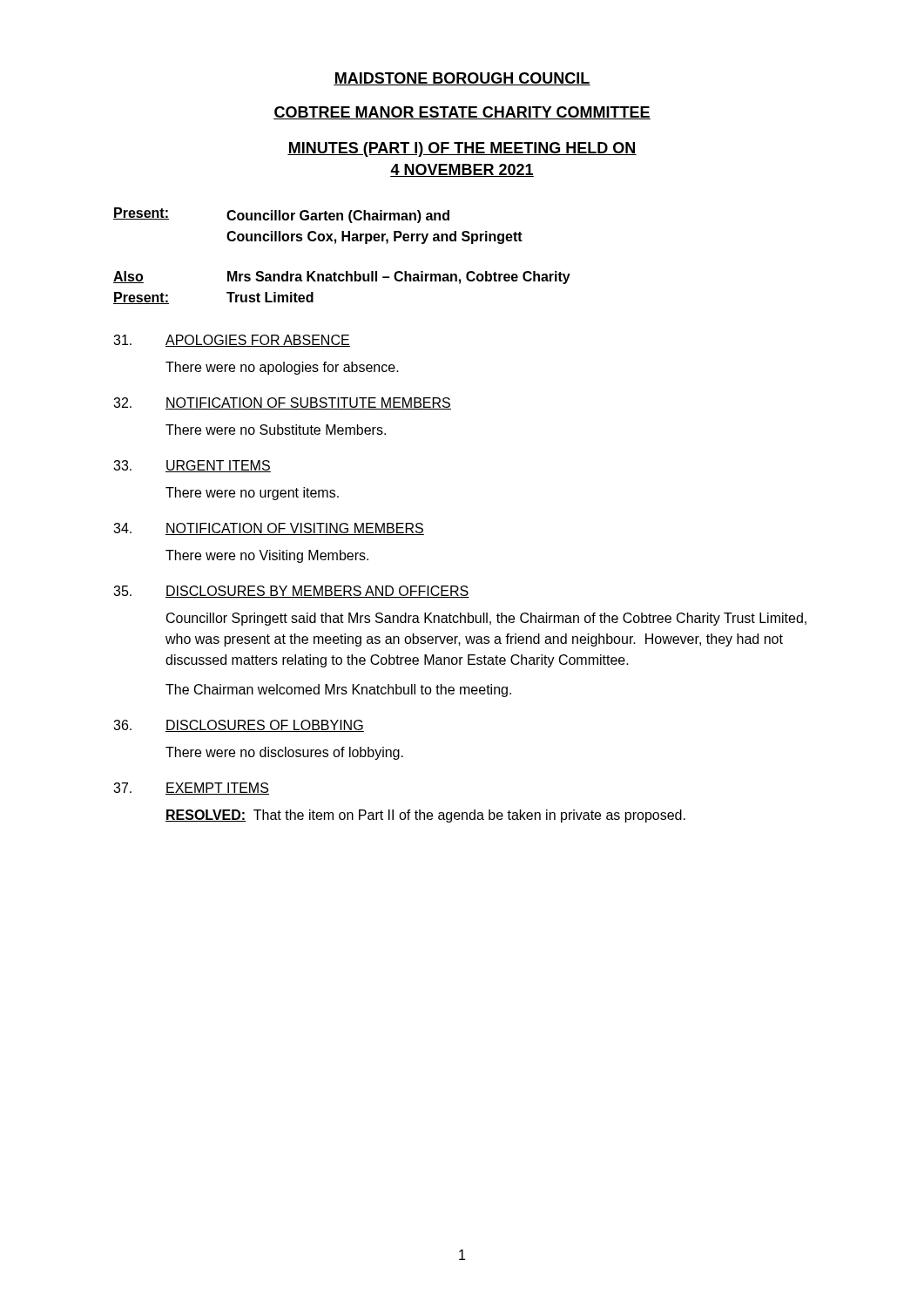924x1307 pixels.
Task: Click on the element starting "34. NOTIFICATION OF VISITING MEMBERS"
Action: [x=268, y=529]
